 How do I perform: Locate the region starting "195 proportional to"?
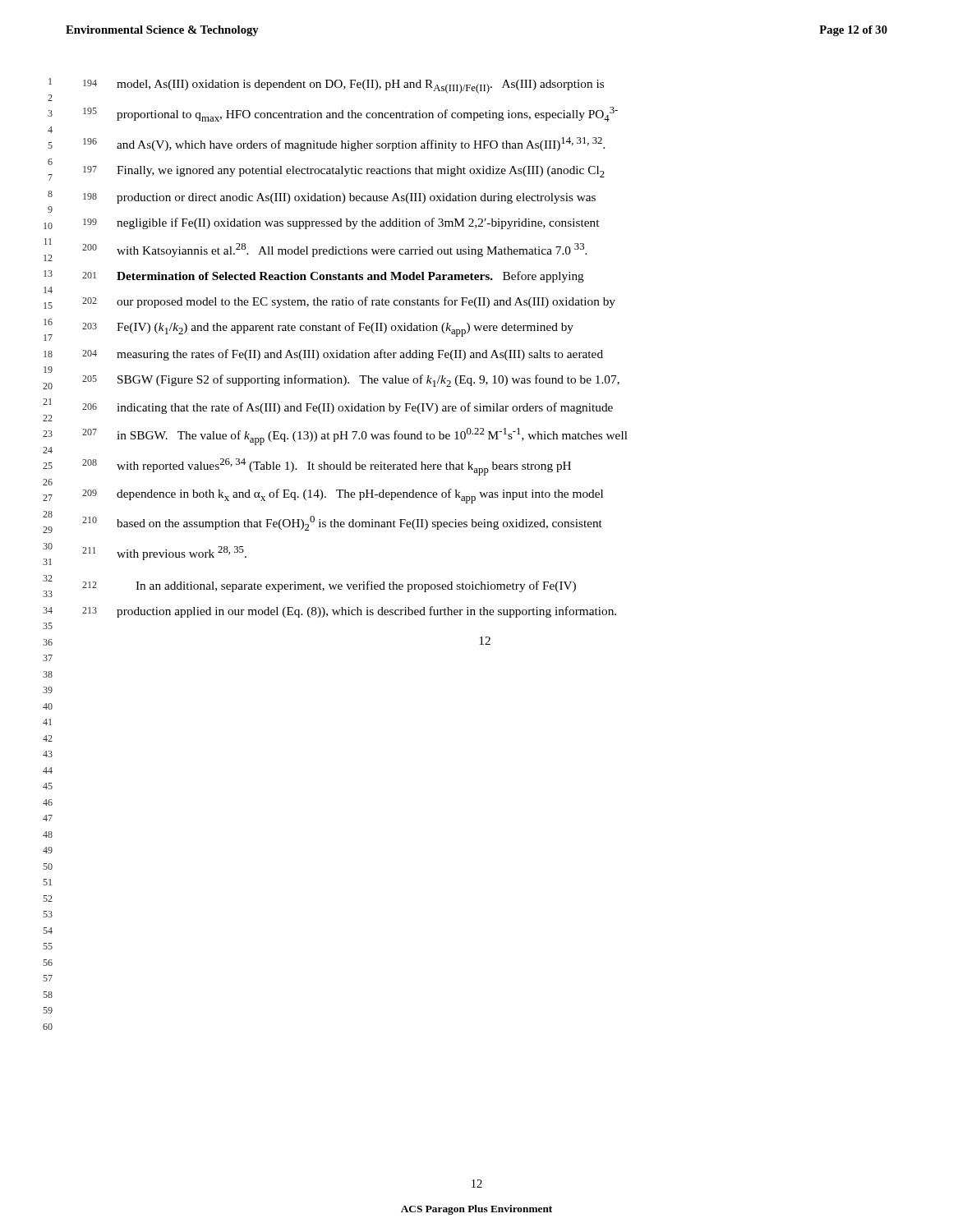pyautogui.click(x=485, y=114)
